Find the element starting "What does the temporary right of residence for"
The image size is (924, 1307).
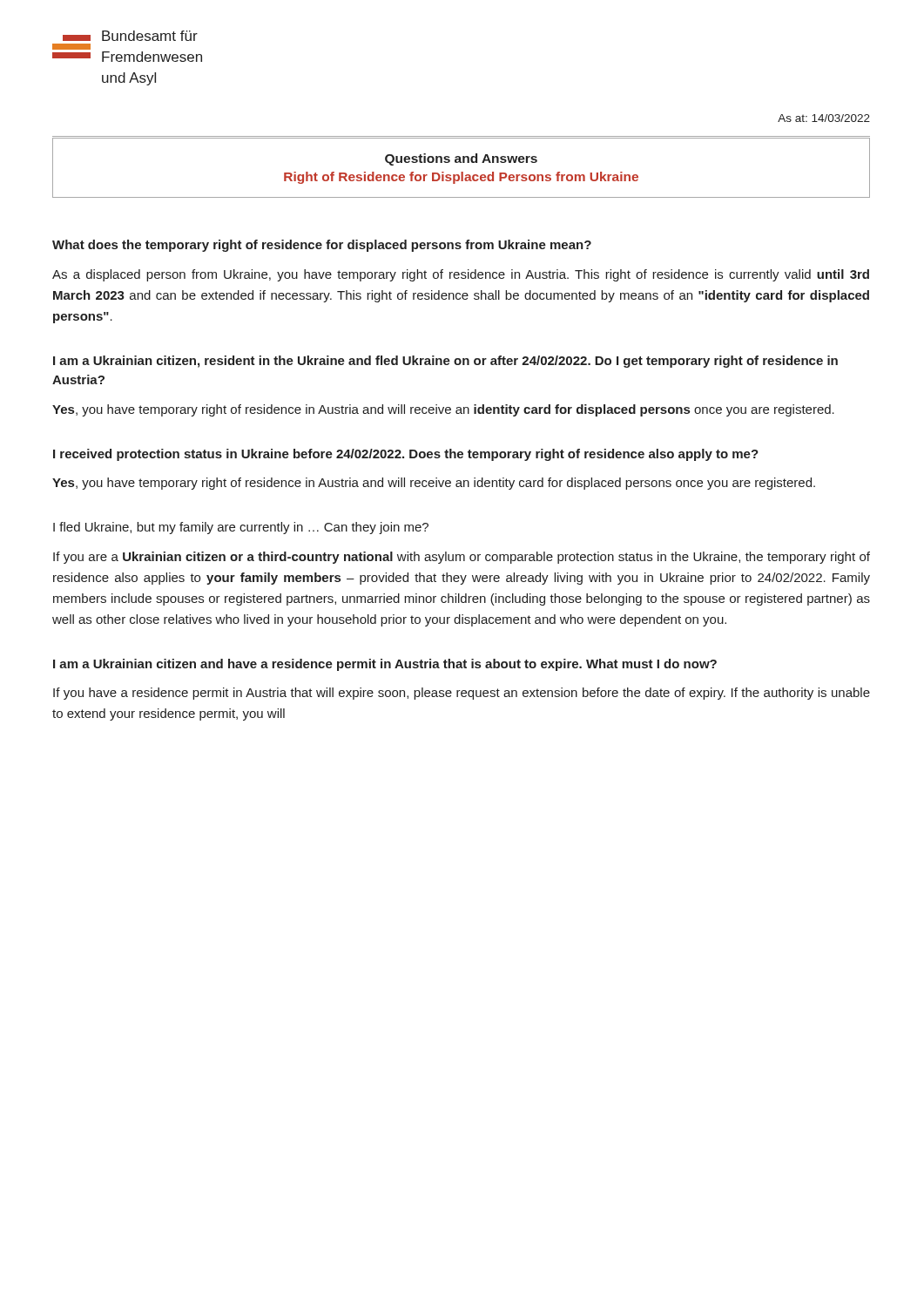point(322,244)
